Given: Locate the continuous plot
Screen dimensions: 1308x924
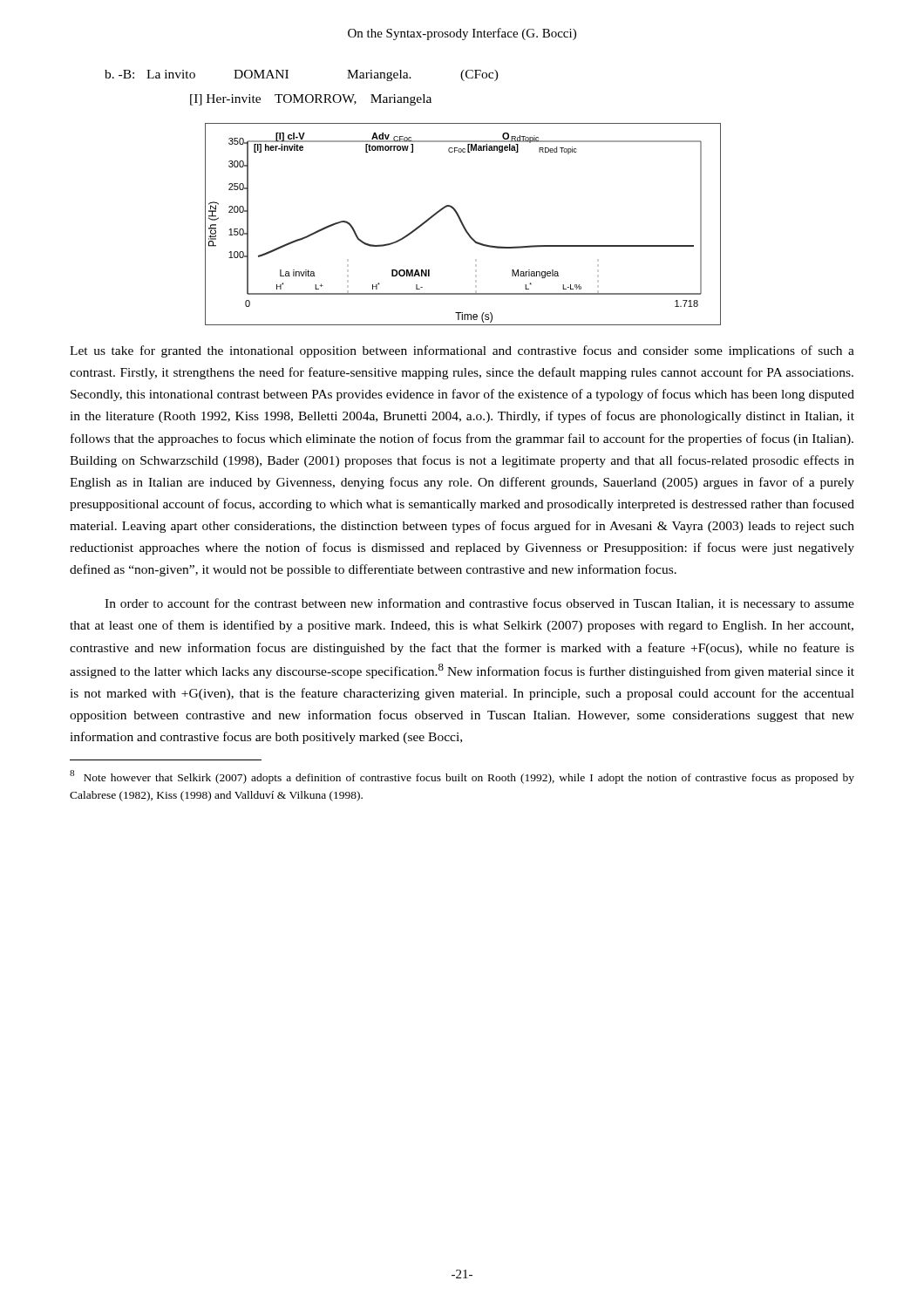Looking at the screenshot, I should [462, 224].
